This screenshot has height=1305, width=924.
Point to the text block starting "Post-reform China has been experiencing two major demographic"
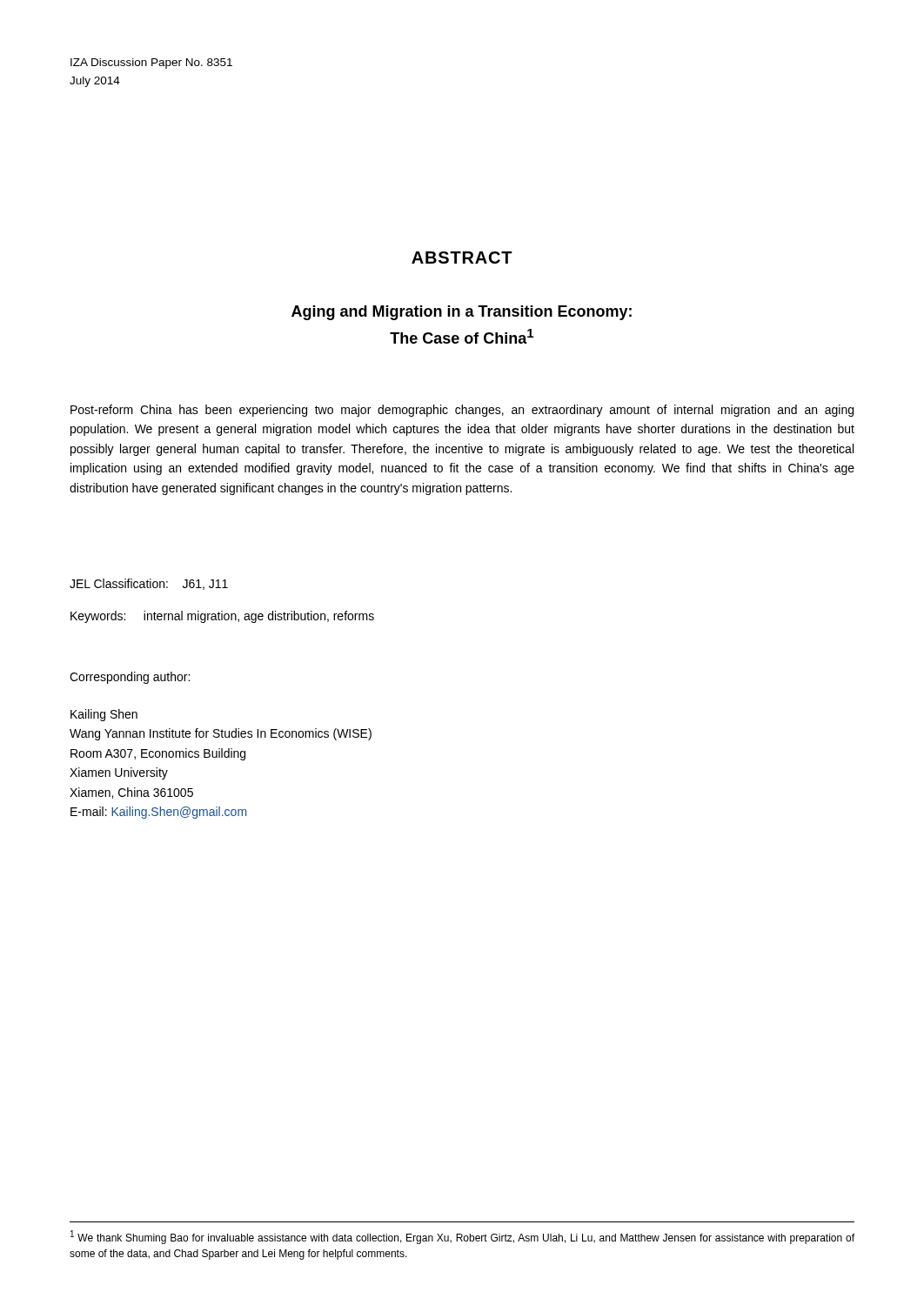[x=462, y=449]
